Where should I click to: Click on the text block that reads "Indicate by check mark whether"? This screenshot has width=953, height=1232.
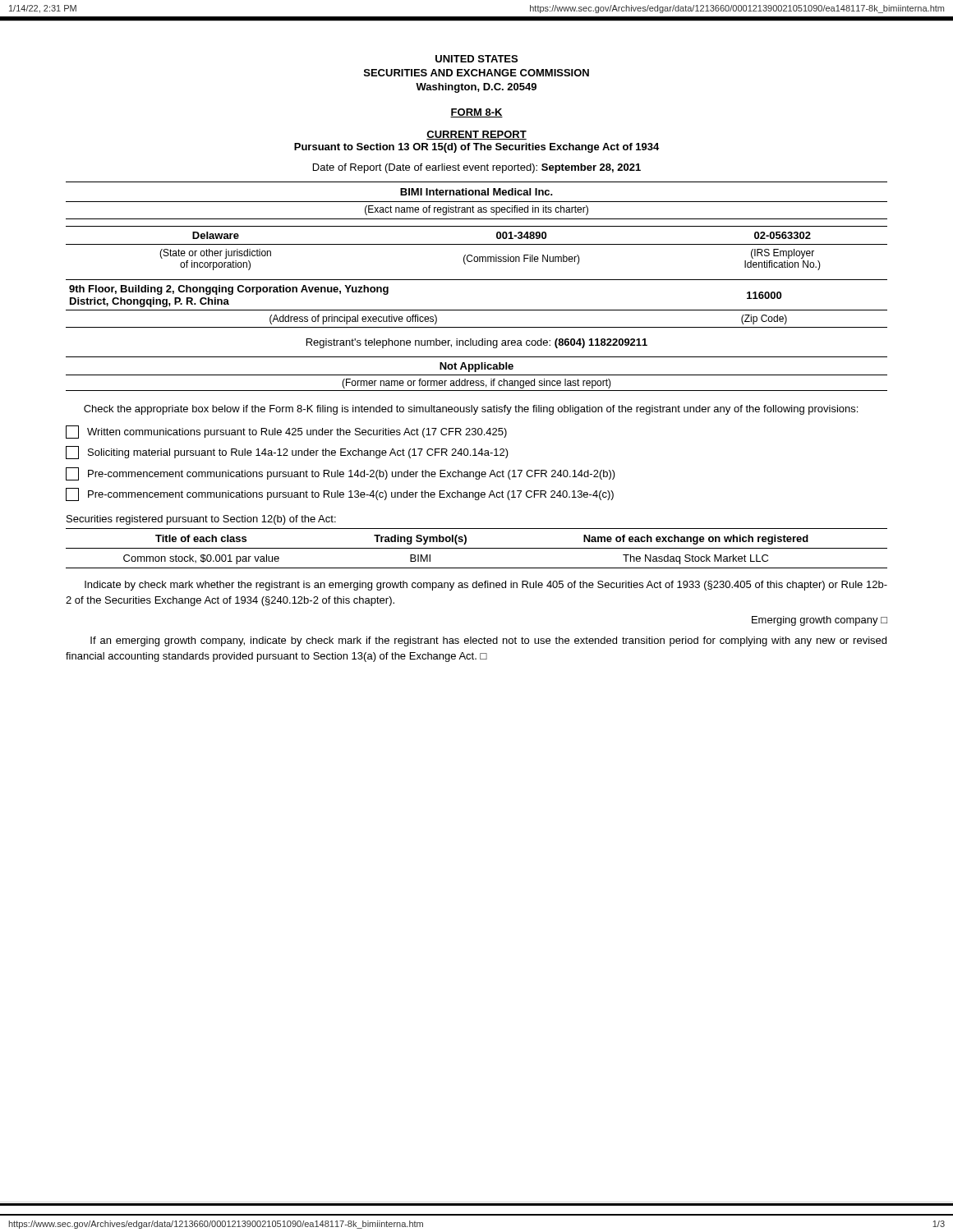click(x=476, y=592)
